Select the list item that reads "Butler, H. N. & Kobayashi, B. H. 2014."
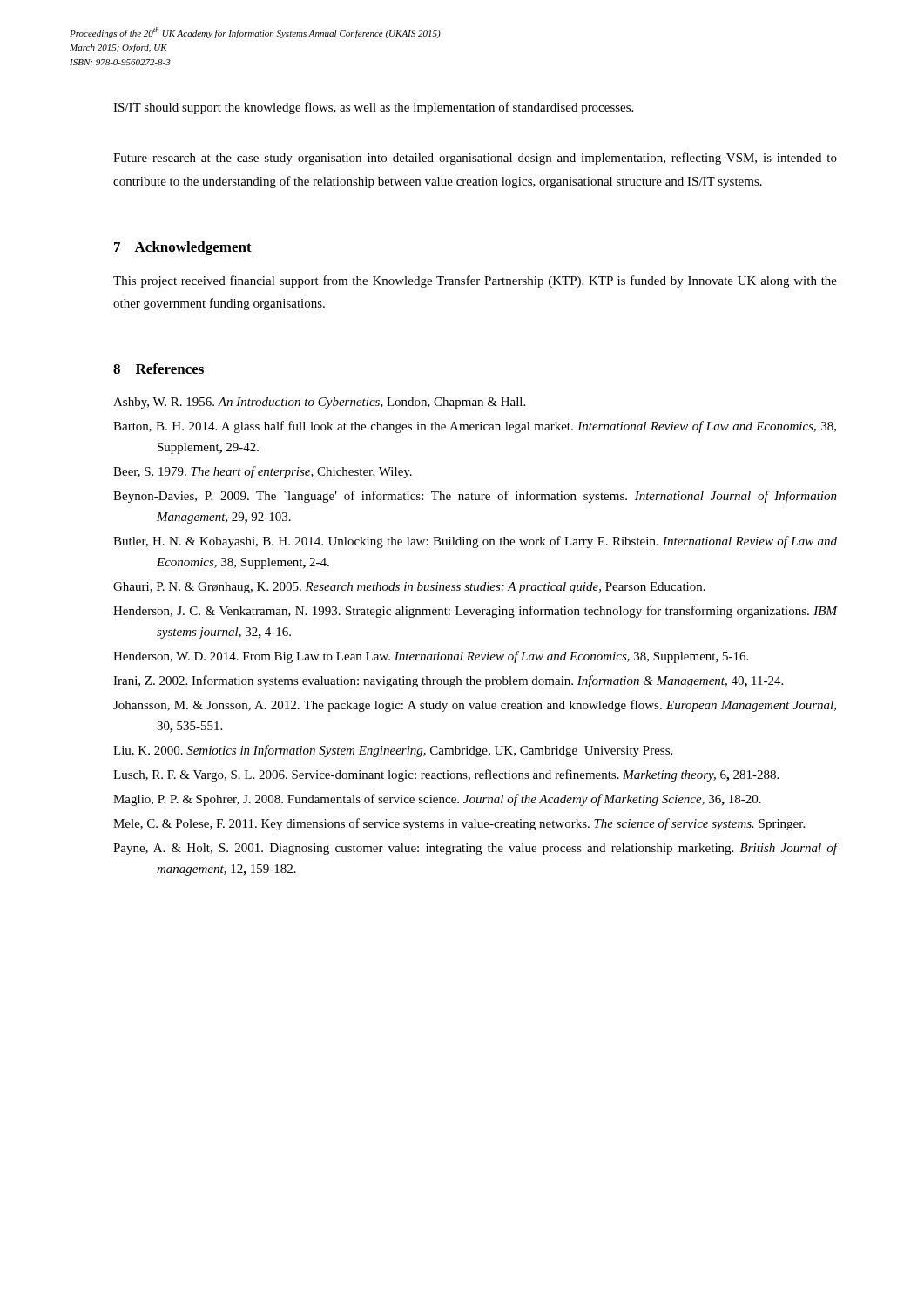The height and width of the screenshot is (1307, 924). (475, 551)
